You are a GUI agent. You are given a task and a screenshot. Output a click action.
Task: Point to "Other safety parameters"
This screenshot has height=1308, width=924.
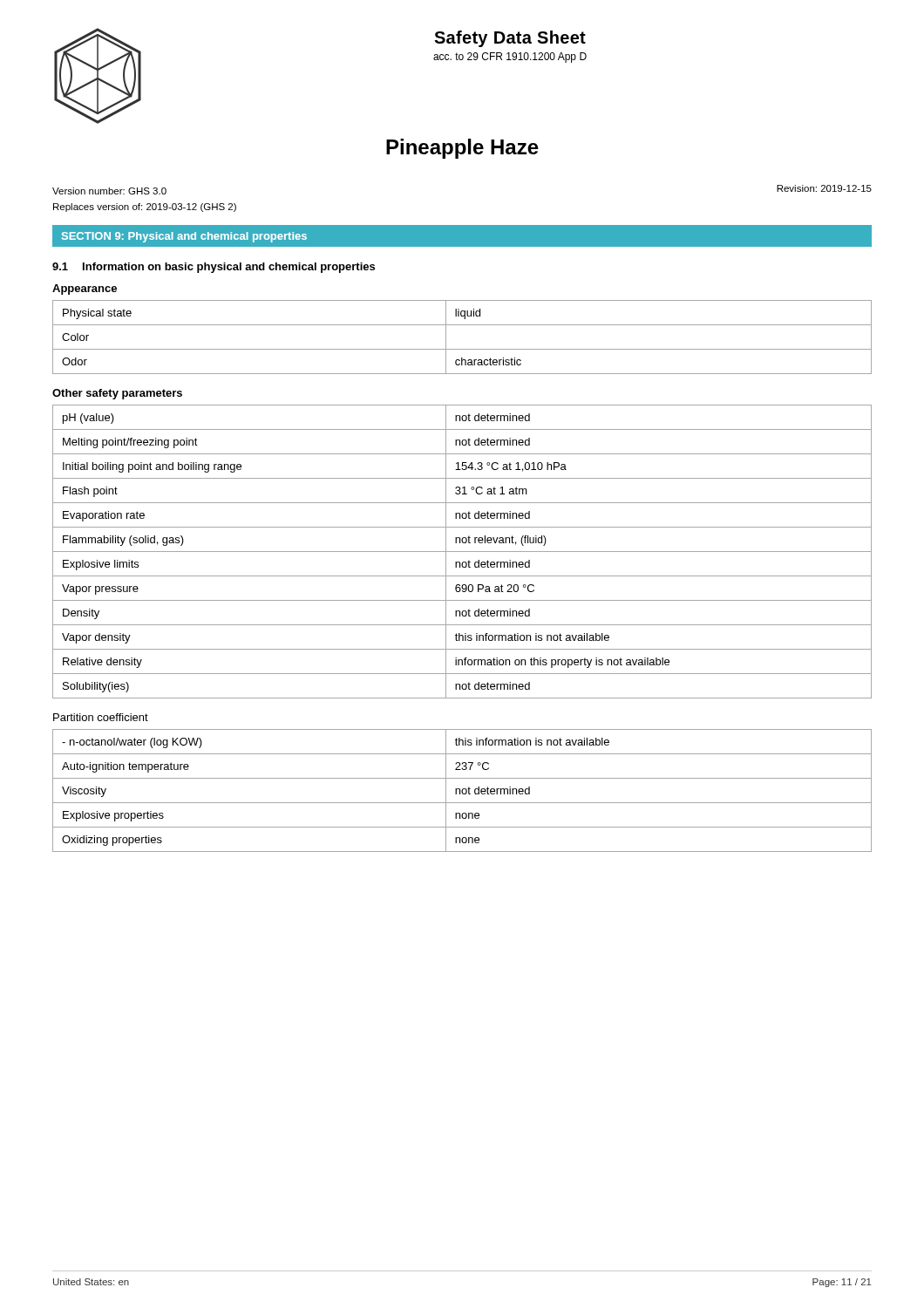pyautogui.click(x=117, y=393)
